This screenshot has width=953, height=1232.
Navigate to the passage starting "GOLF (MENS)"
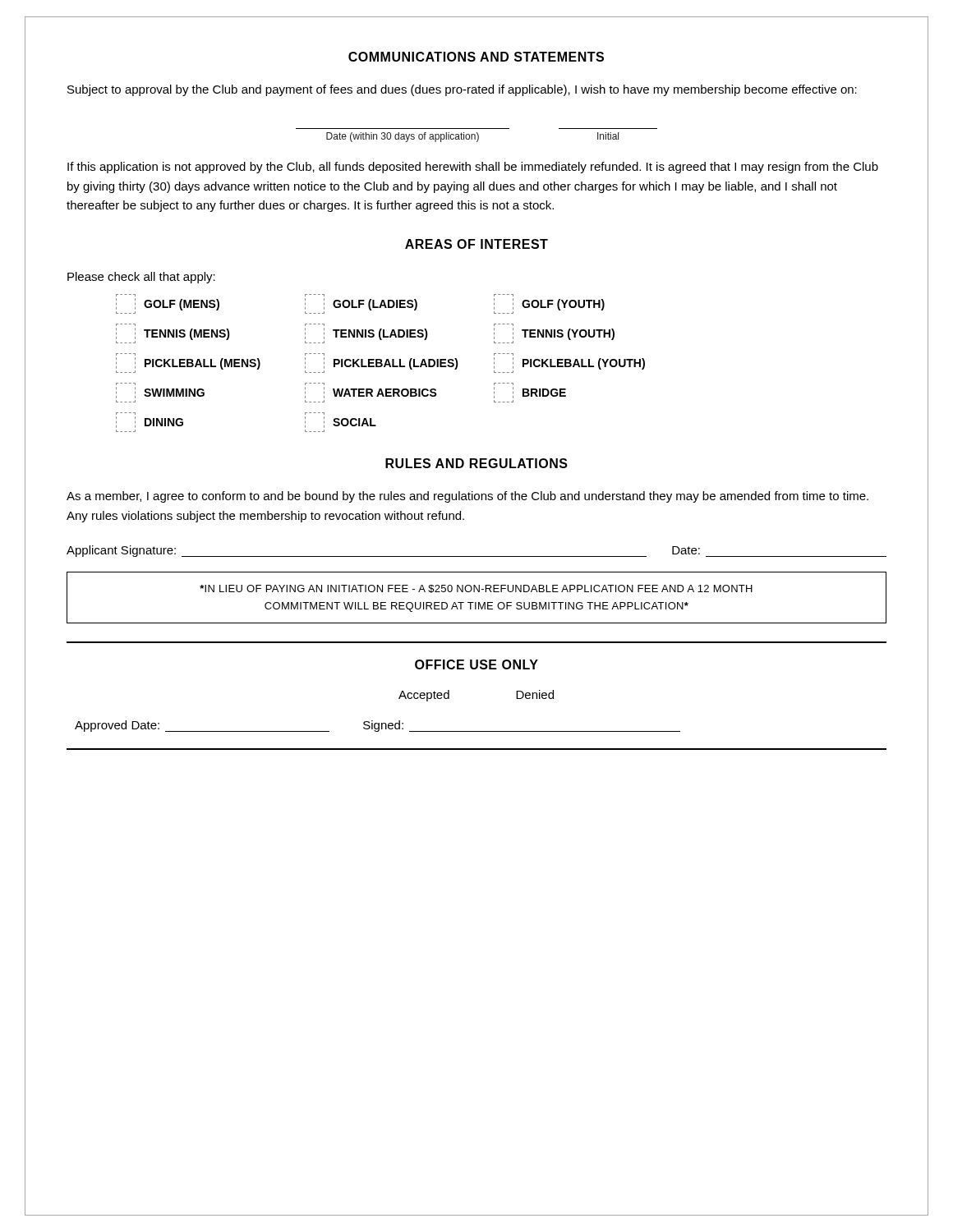click(x=168, y=304)
